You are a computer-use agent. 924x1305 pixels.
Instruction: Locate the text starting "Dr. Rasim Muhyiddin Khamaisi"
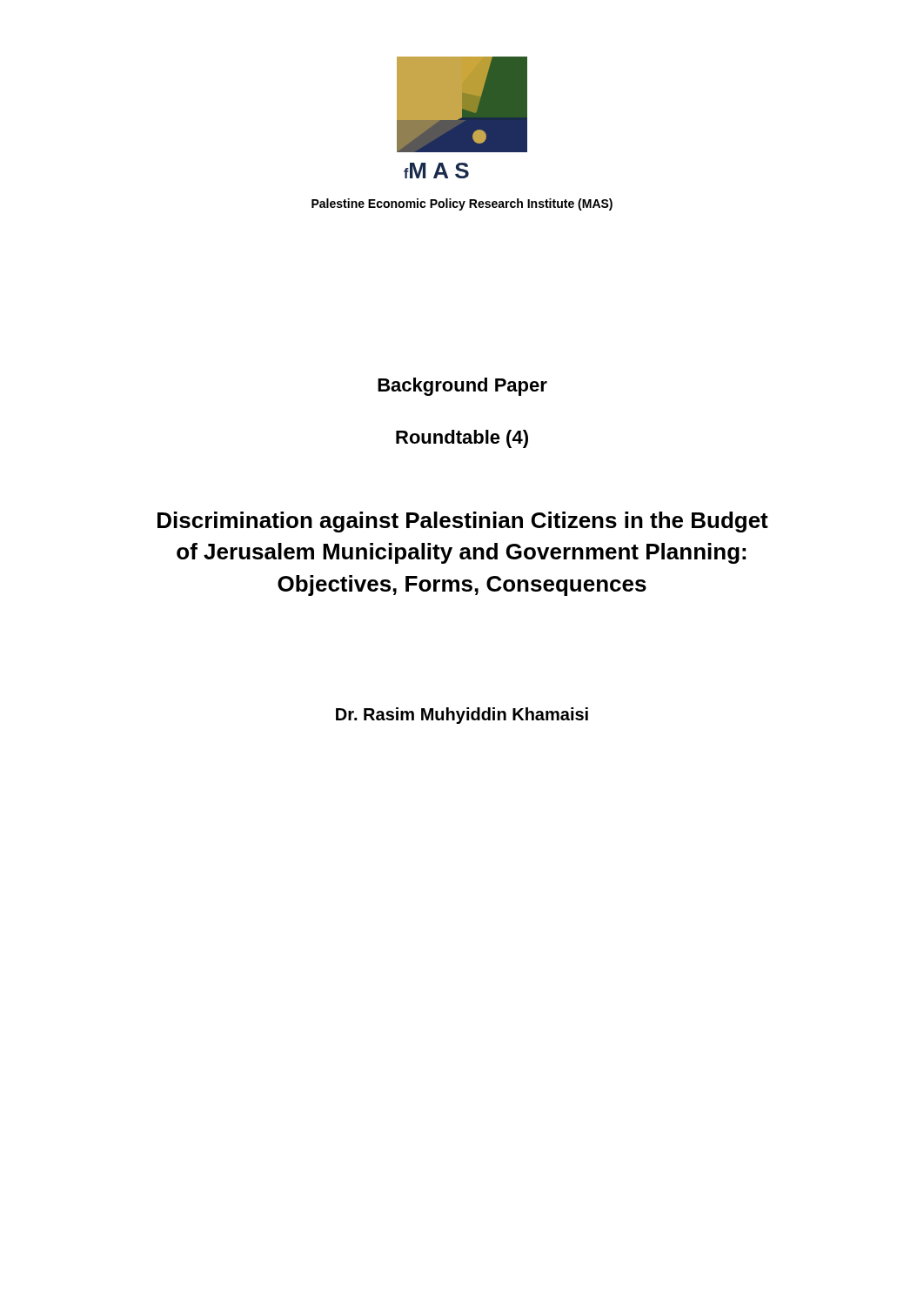[462, 714]
